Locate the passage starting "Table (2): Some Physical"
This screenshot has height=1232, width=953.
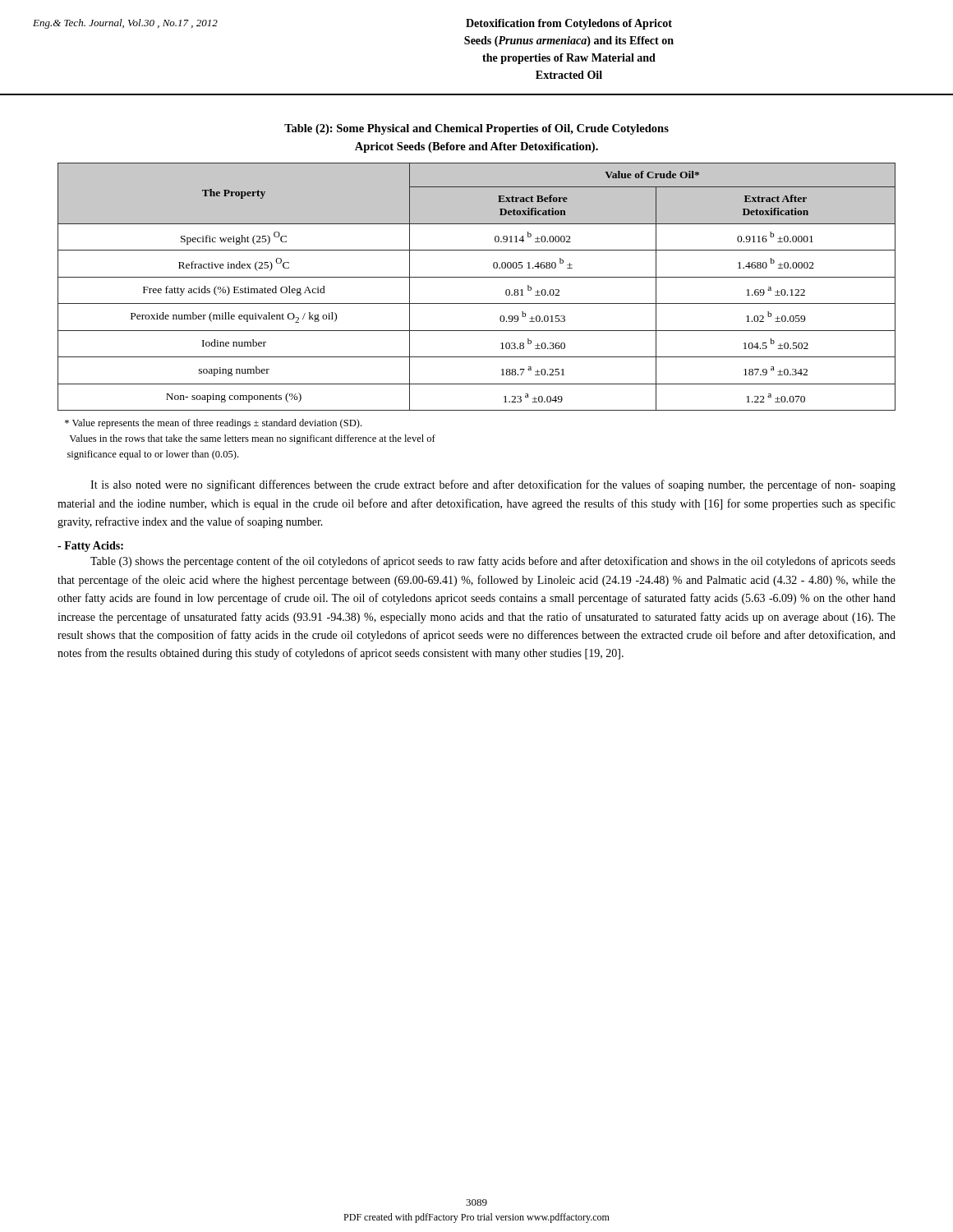476,137
